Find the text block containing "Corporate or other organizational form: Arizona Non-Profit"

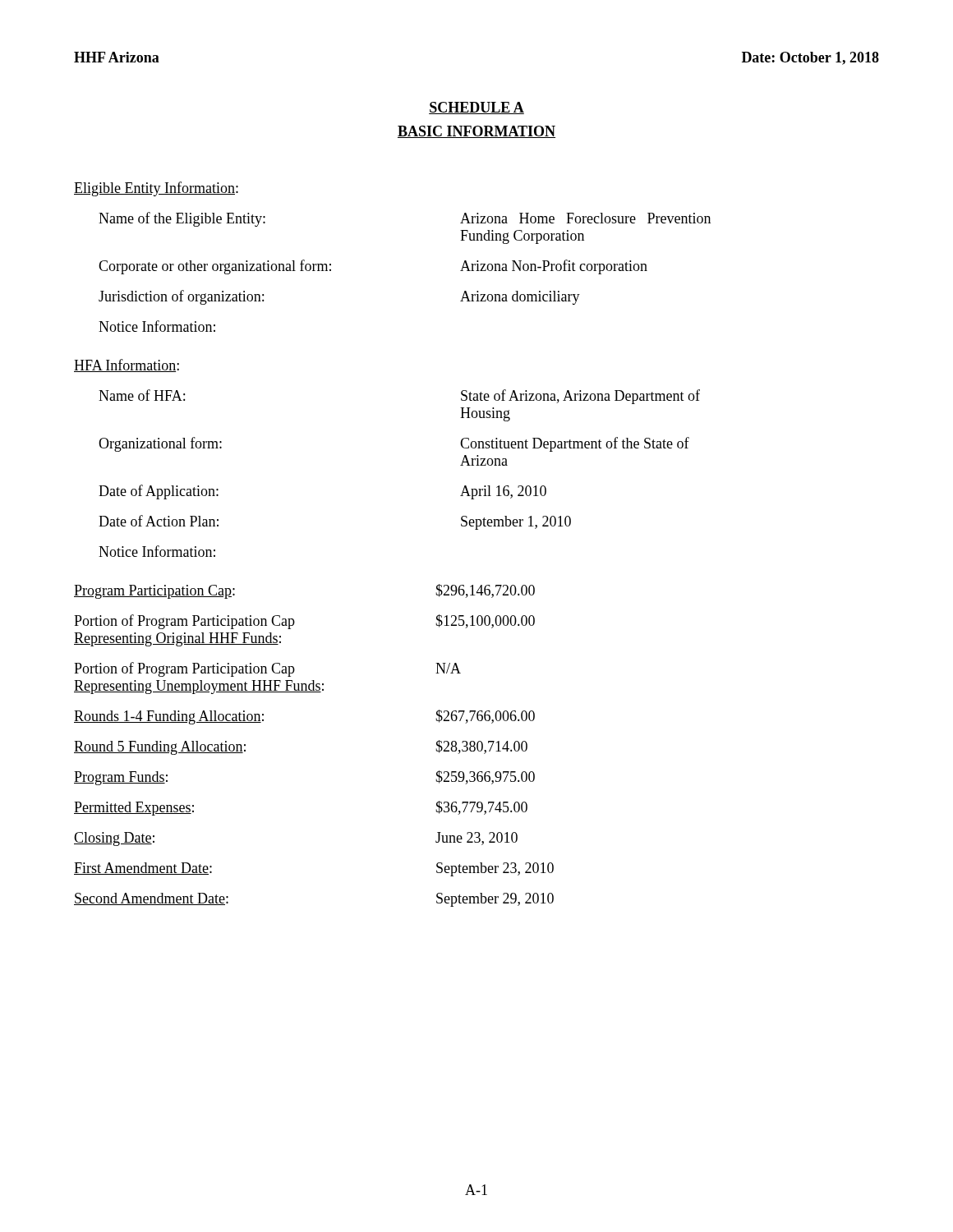click(476, 267)
